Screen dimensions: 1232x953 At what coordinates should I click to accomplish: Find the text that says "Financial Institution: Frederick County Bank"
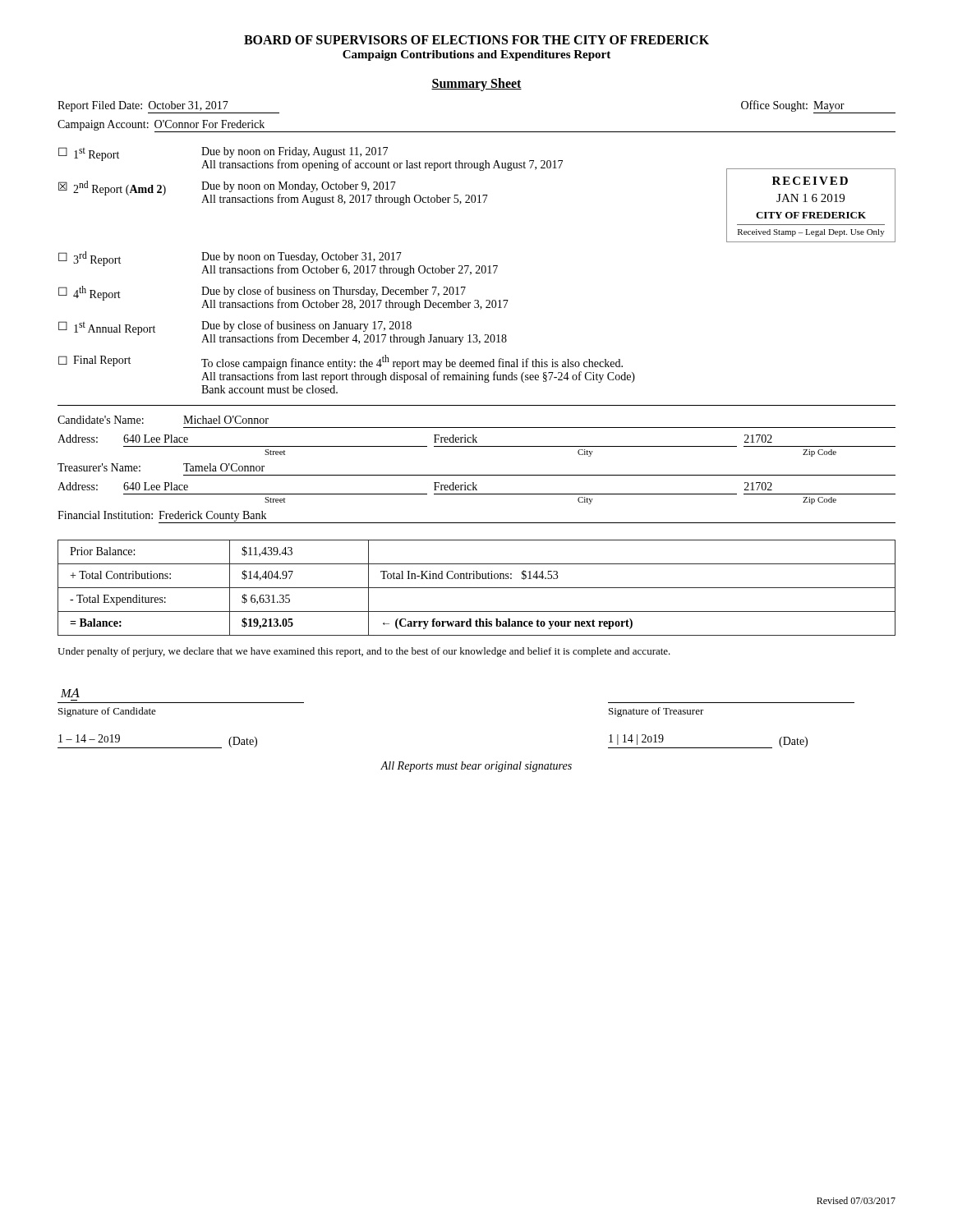(x=476, y=516)
